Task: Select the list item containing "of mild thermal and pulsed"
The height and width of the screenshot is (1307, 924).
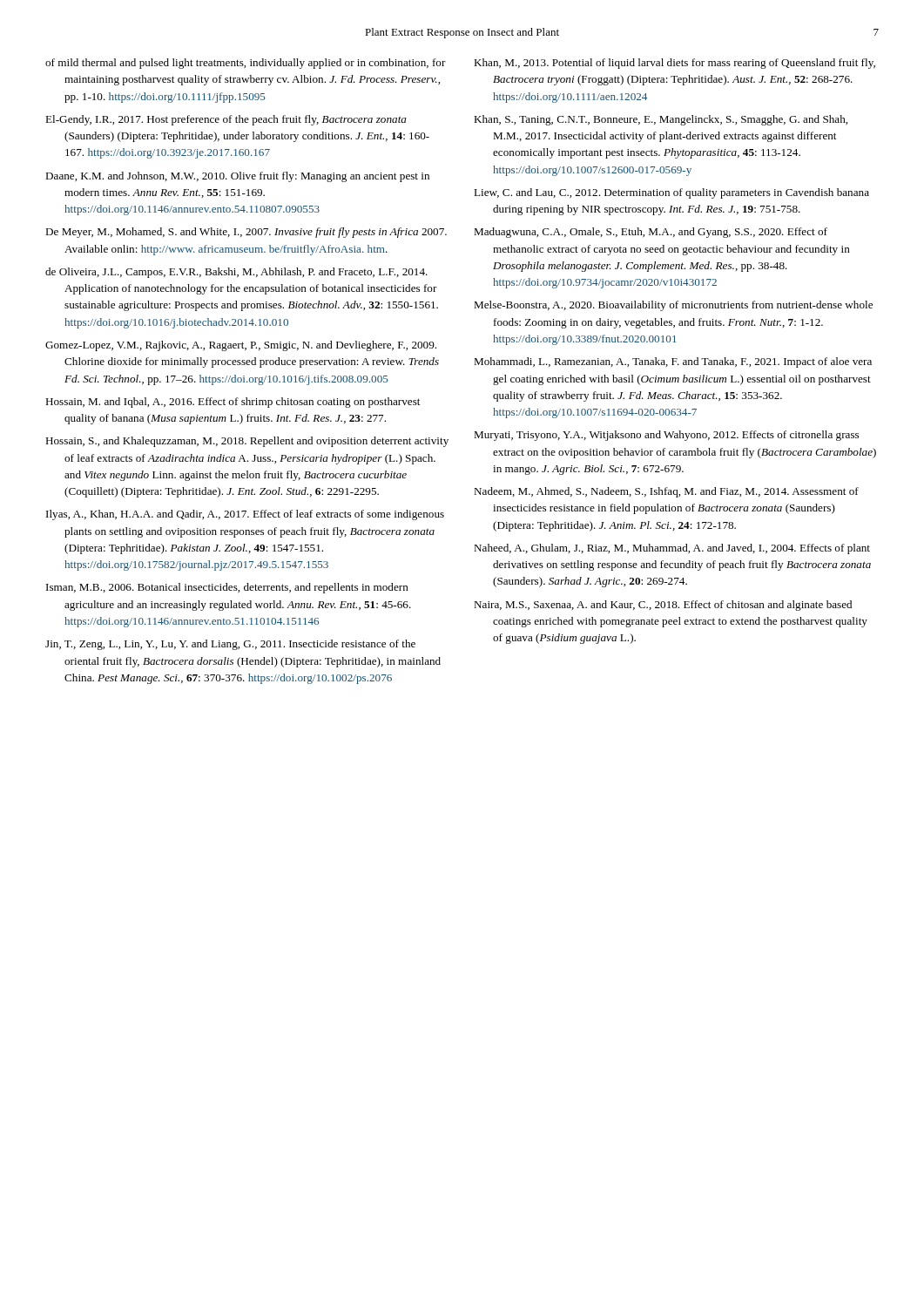Action: pyautogui.click(x=245, y=79)
